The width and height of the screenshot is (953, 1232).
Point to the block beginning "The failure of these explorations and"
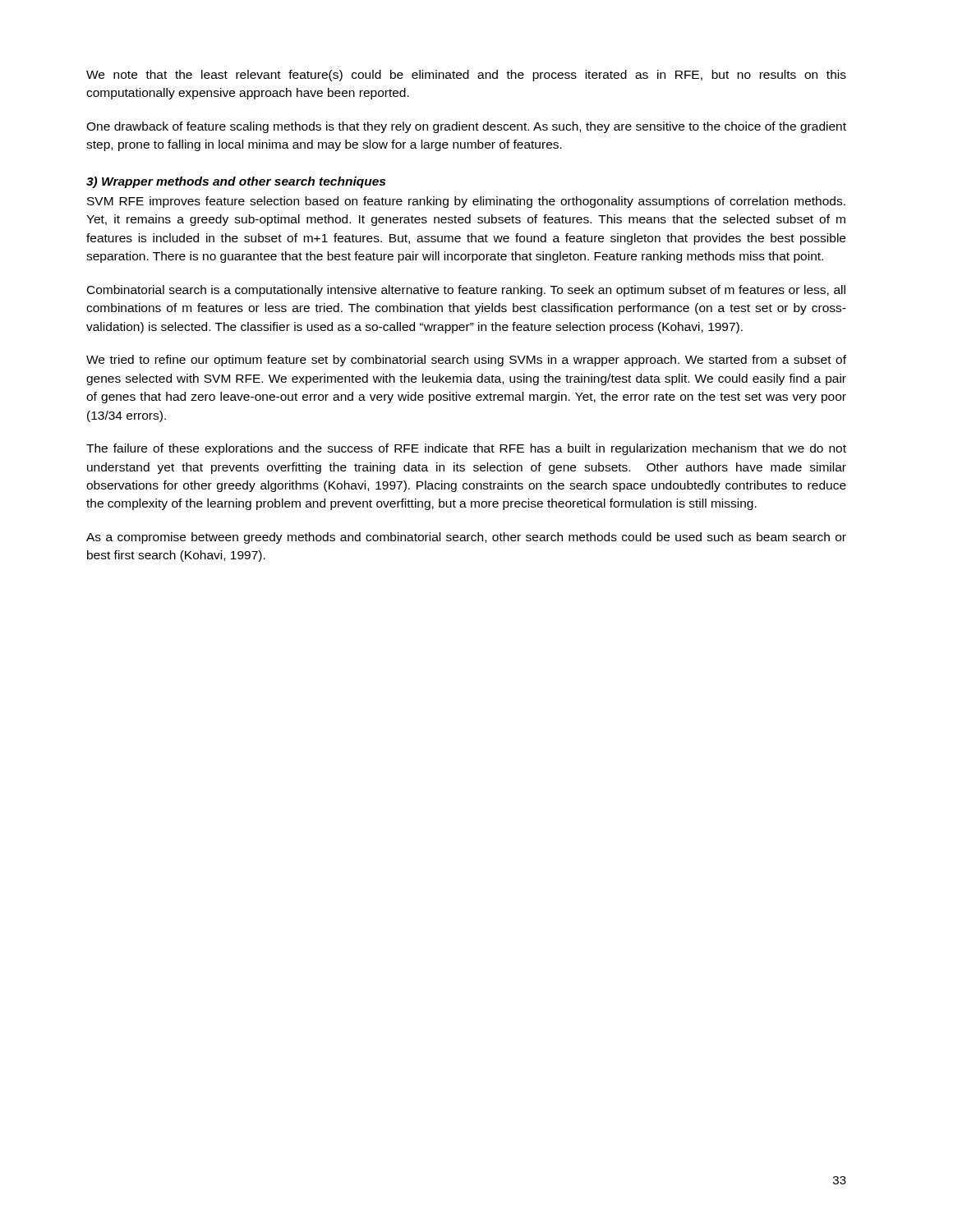coord(466,476)
